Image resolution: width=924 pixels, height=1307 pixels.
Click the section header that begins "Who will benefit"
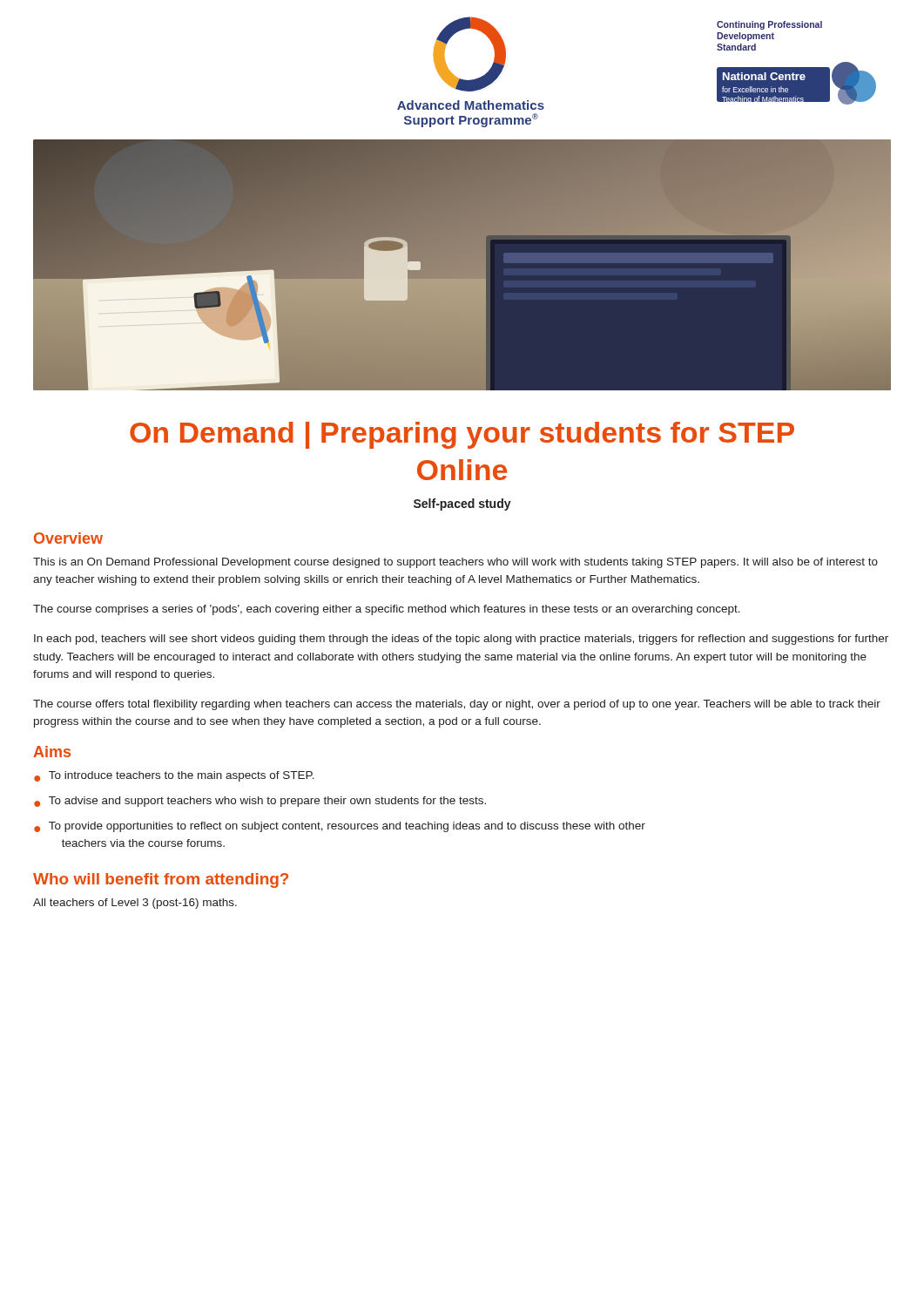(x=161, y=879)
